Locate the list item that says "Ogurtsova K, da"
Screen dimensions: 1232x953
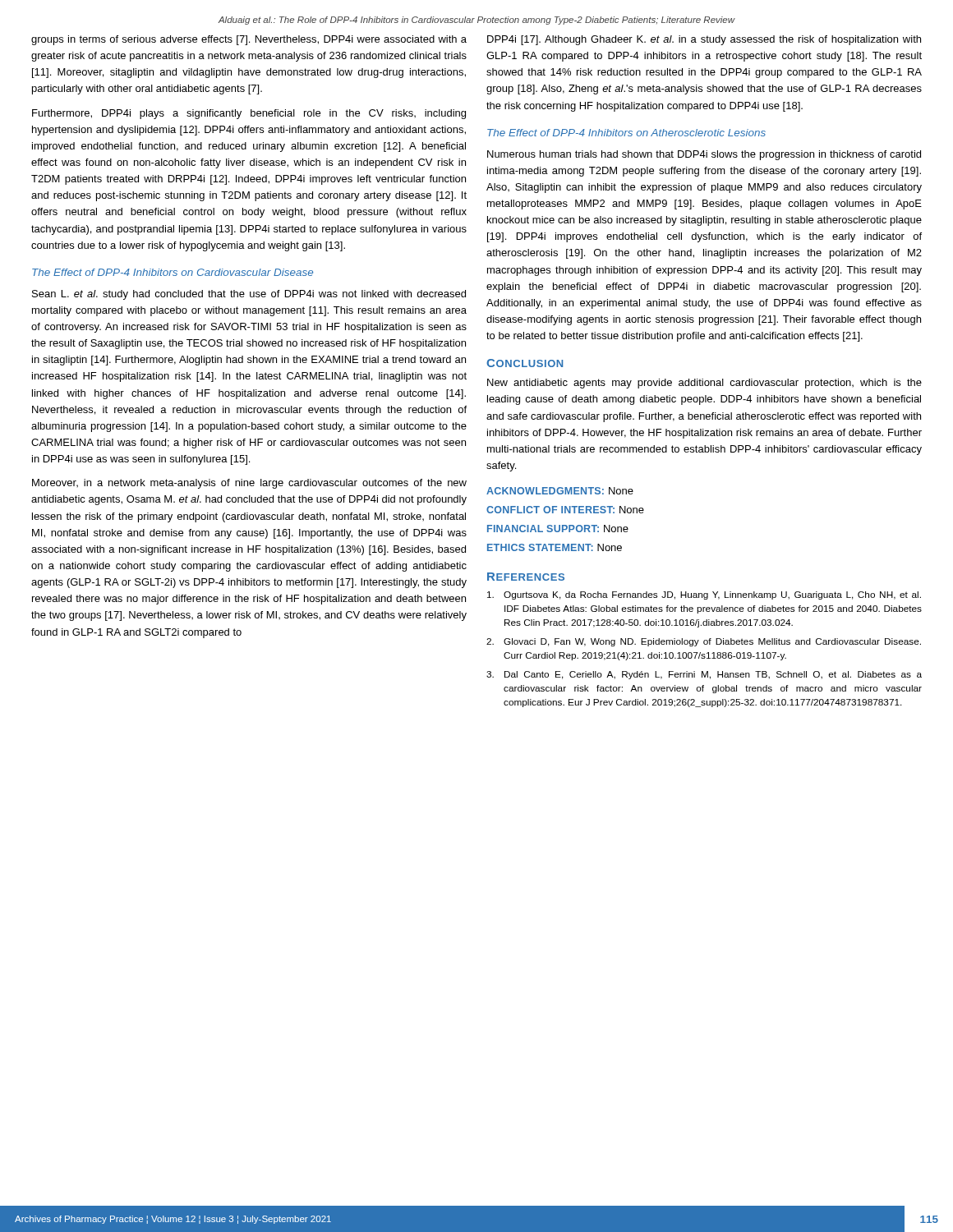pos(704,609)
